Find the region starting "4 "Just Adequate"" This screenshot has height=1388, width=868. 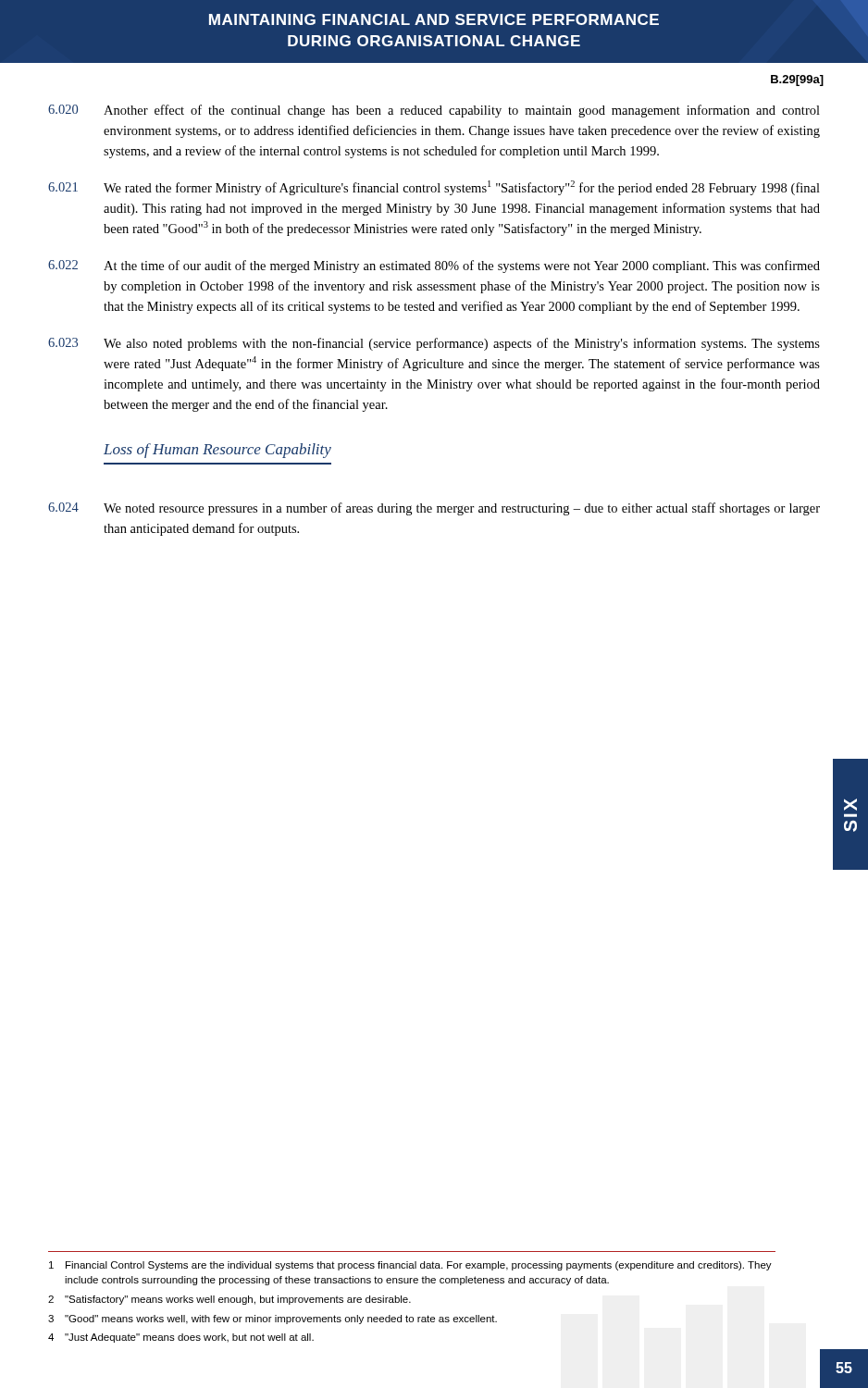pos(181,1338)
